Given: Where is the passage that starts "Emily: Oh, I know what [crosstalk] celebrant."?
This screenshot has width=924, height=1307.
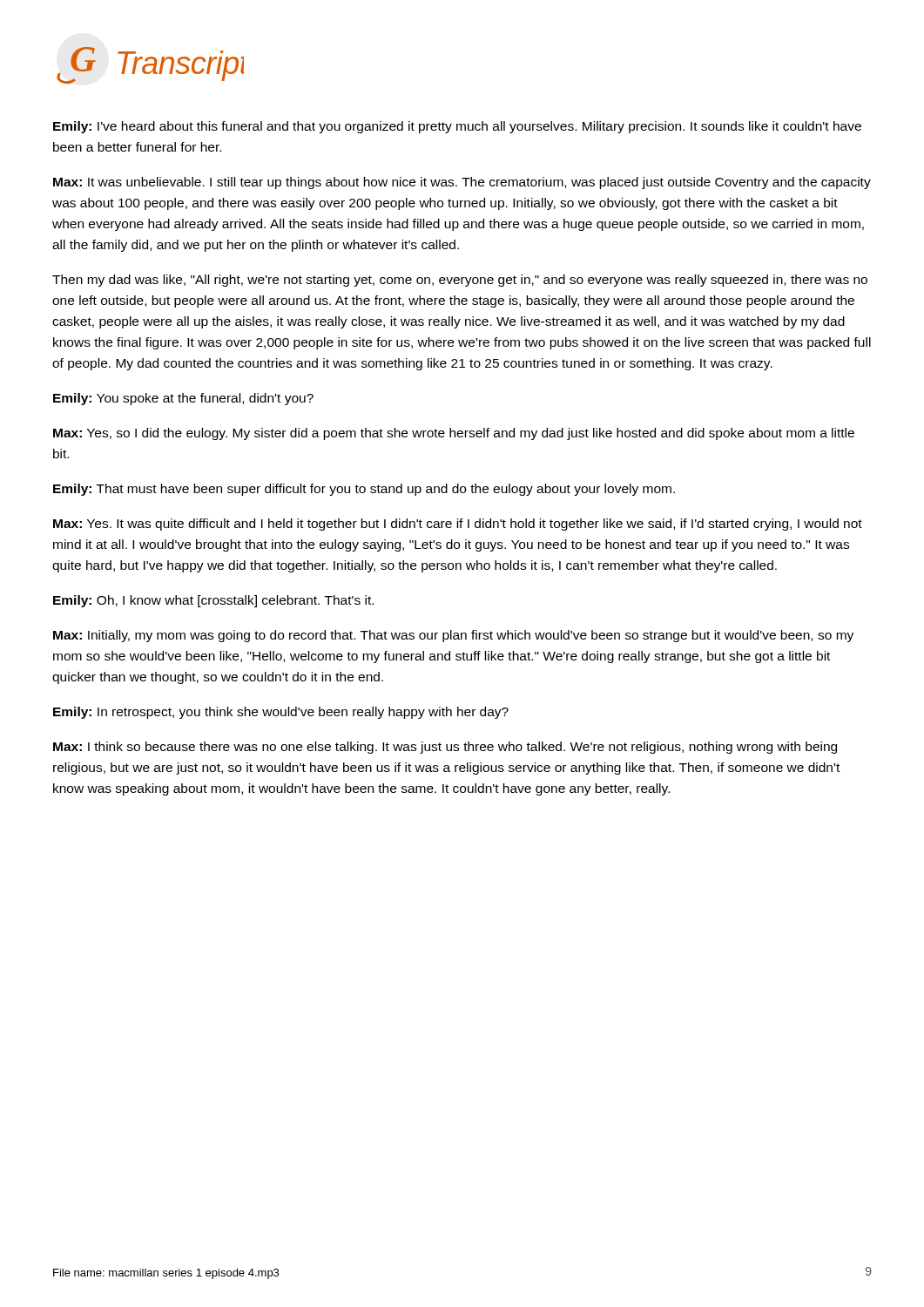Looking at the screenshot, I should pos(214,600).
